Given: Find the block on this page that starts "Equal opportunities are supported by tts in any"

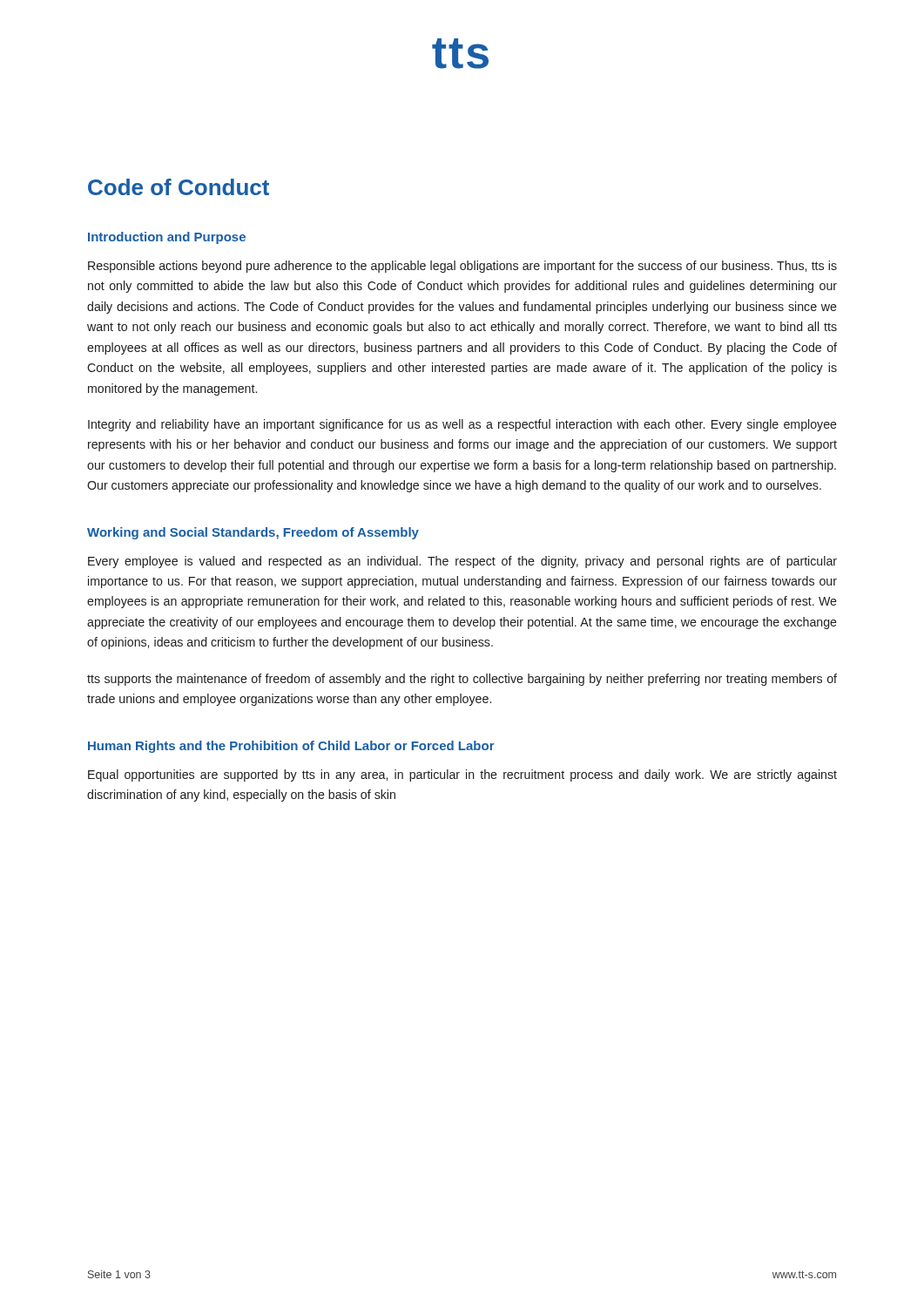Looking at the screenshot, I should tap(462, 784).
